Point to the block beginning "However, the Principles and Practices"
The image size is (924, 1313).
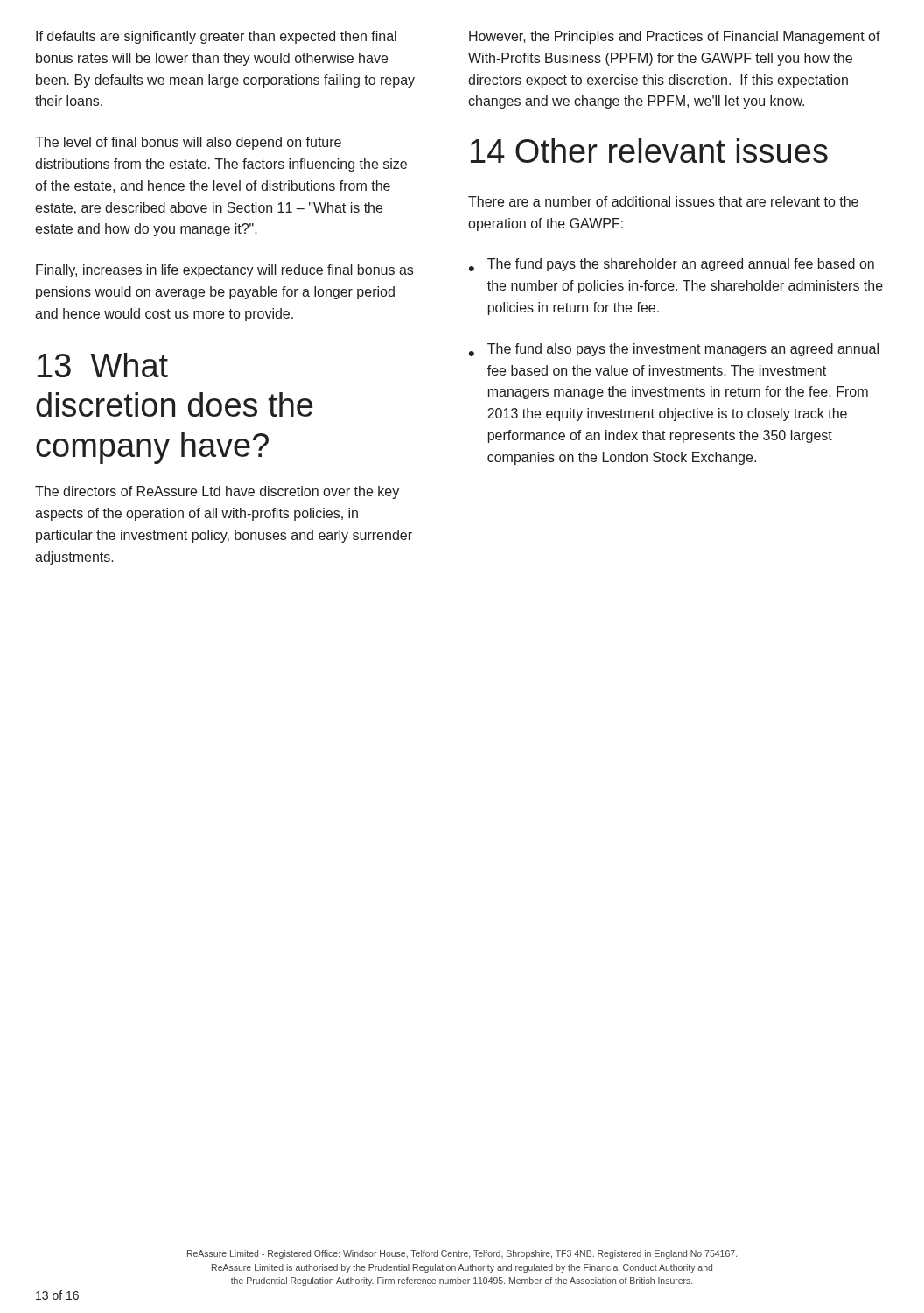point(674,69)
